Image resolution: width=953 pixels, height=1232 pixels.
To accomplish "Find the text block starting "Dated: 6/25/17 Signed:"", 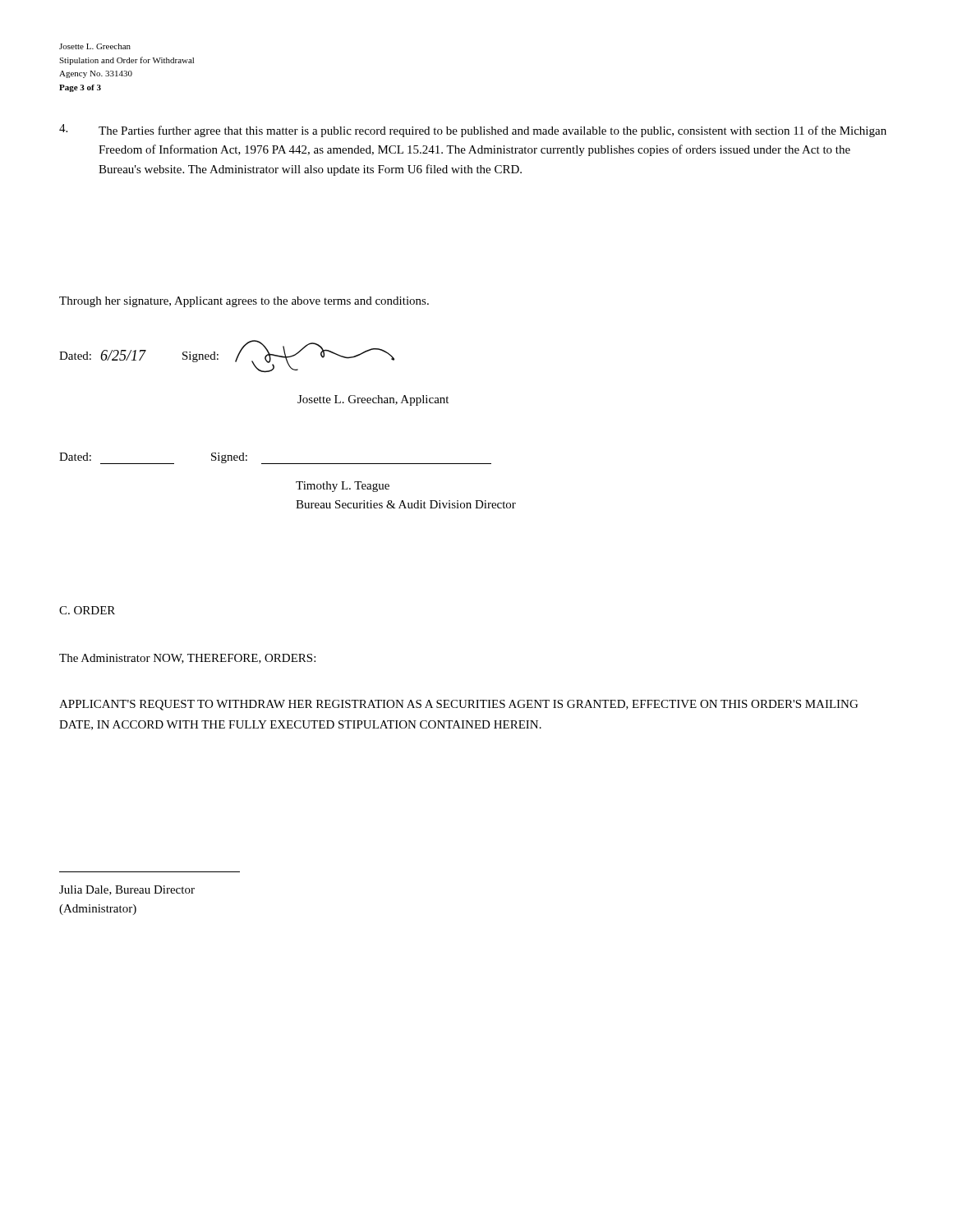I will click(230, 356).
